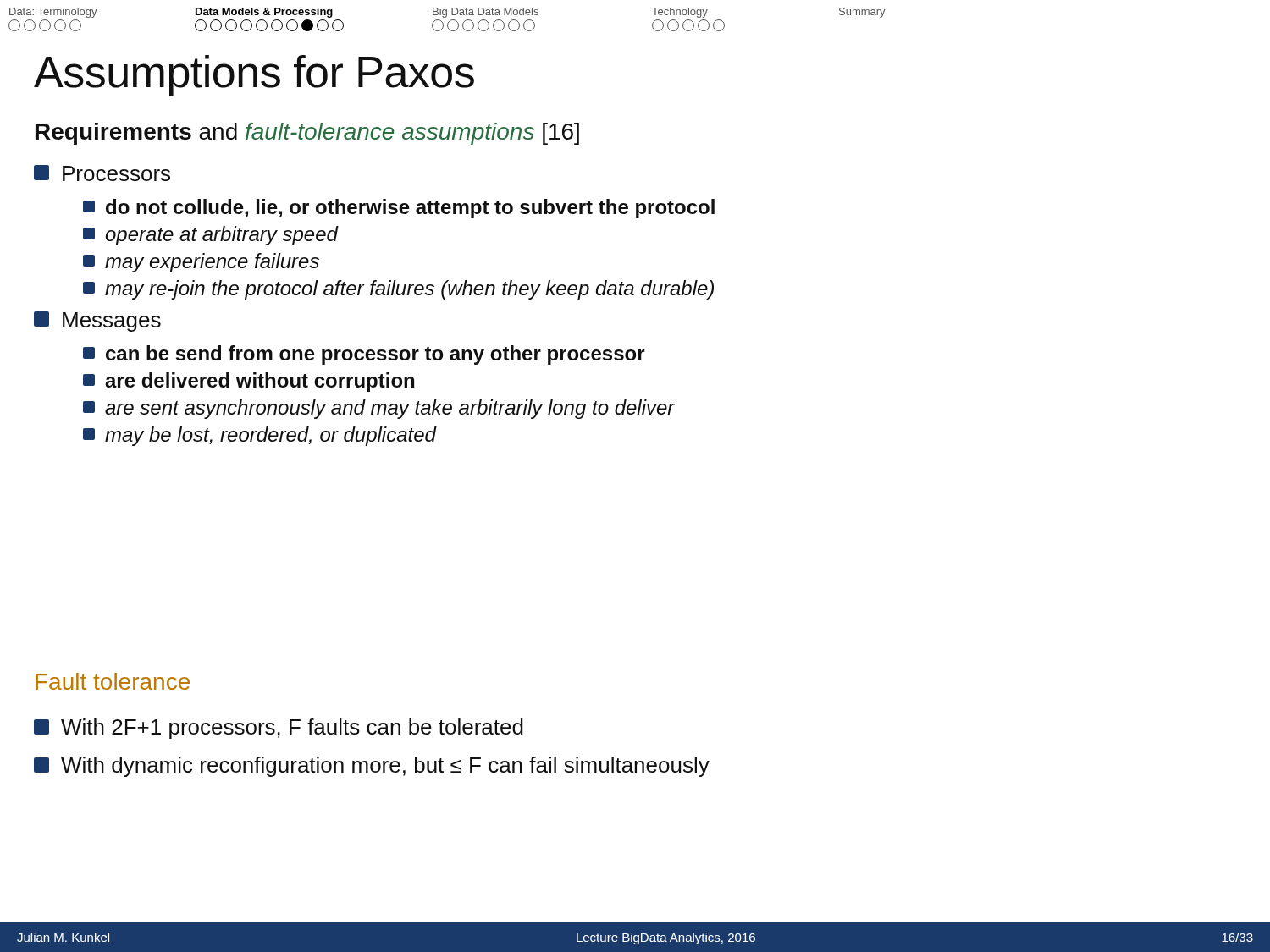Click on the block starting "are sent asynchronously and may take arbitrarily long"
The height and width of the screenshot is (952, 1270).
pos(379,408)
